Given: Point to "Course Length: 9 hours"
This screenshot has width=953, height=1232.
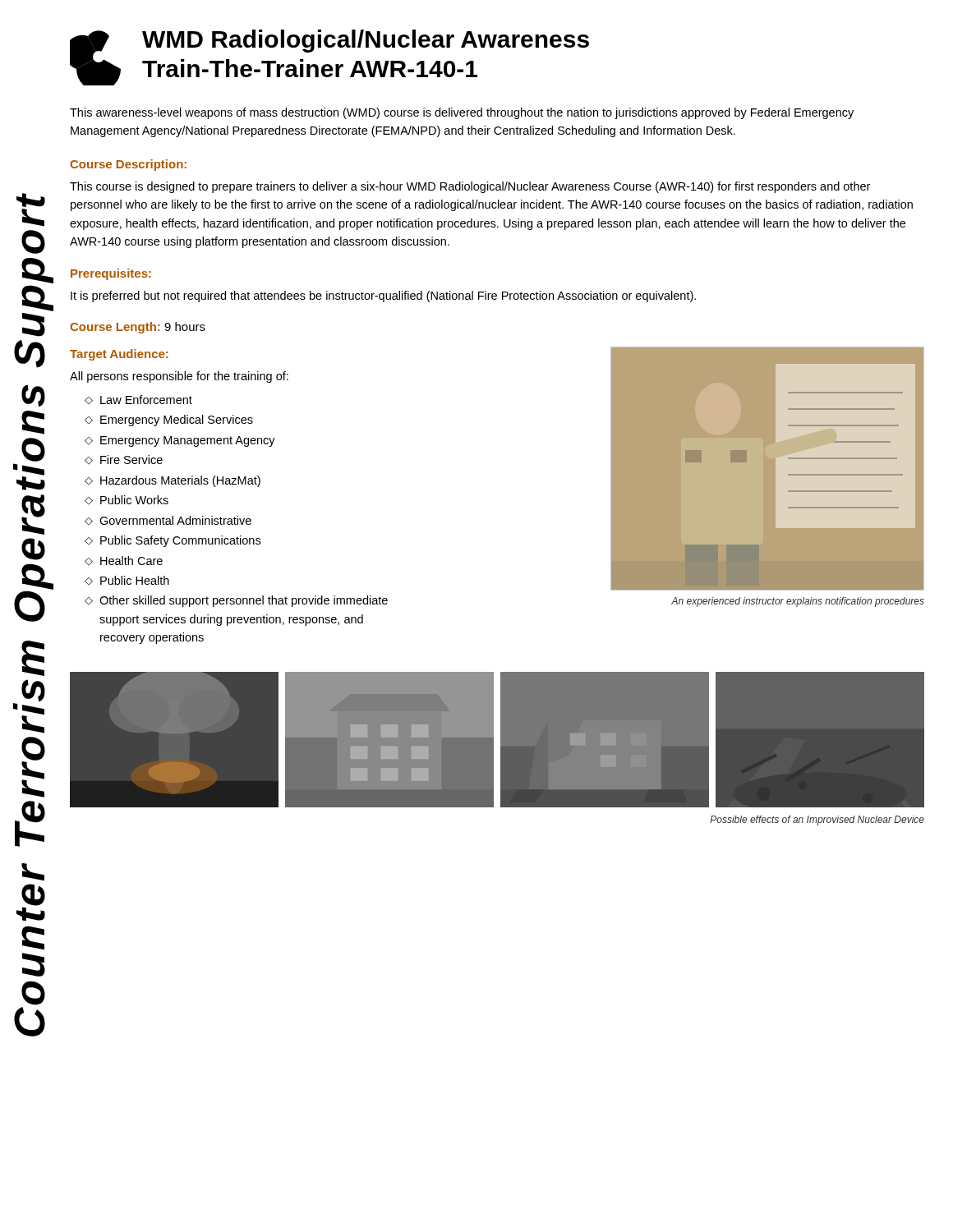Looking at the screenshot, I should coord(138,327).
